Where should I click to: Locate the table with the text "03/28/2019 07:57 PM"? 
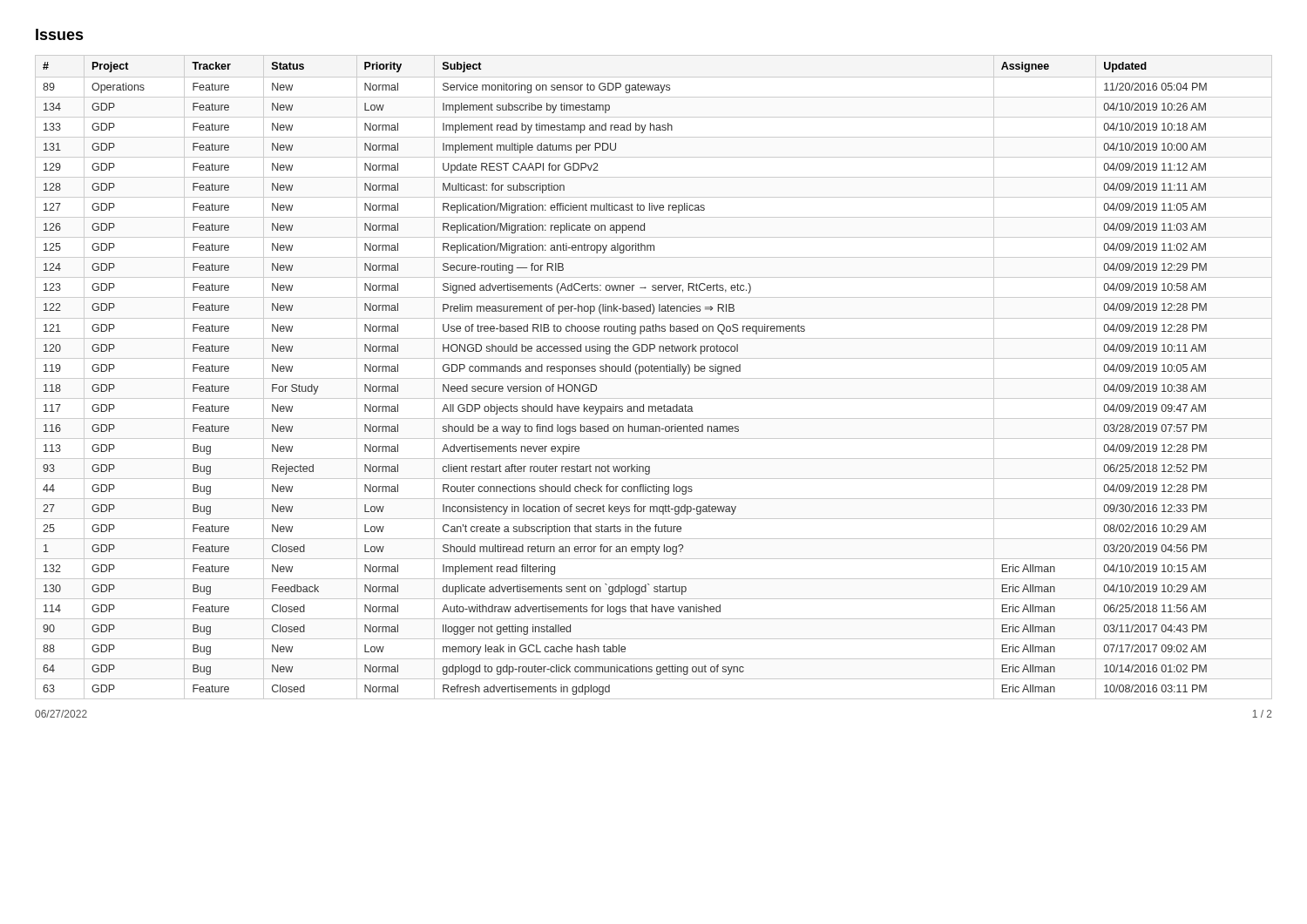[654, 377]
